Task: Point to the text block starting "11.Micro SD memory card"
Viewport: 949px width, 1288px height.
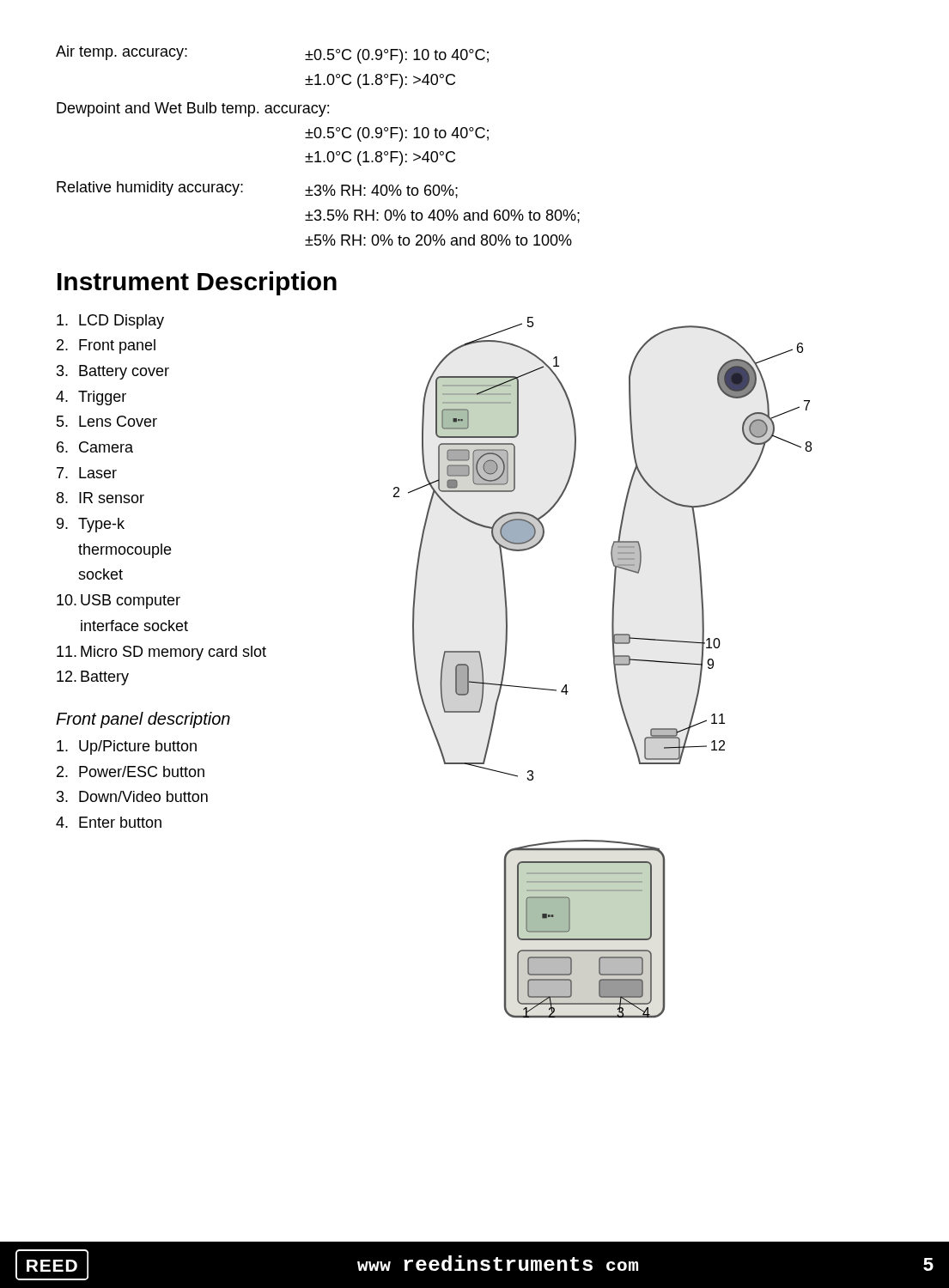Action: click(x=161, y=652)
